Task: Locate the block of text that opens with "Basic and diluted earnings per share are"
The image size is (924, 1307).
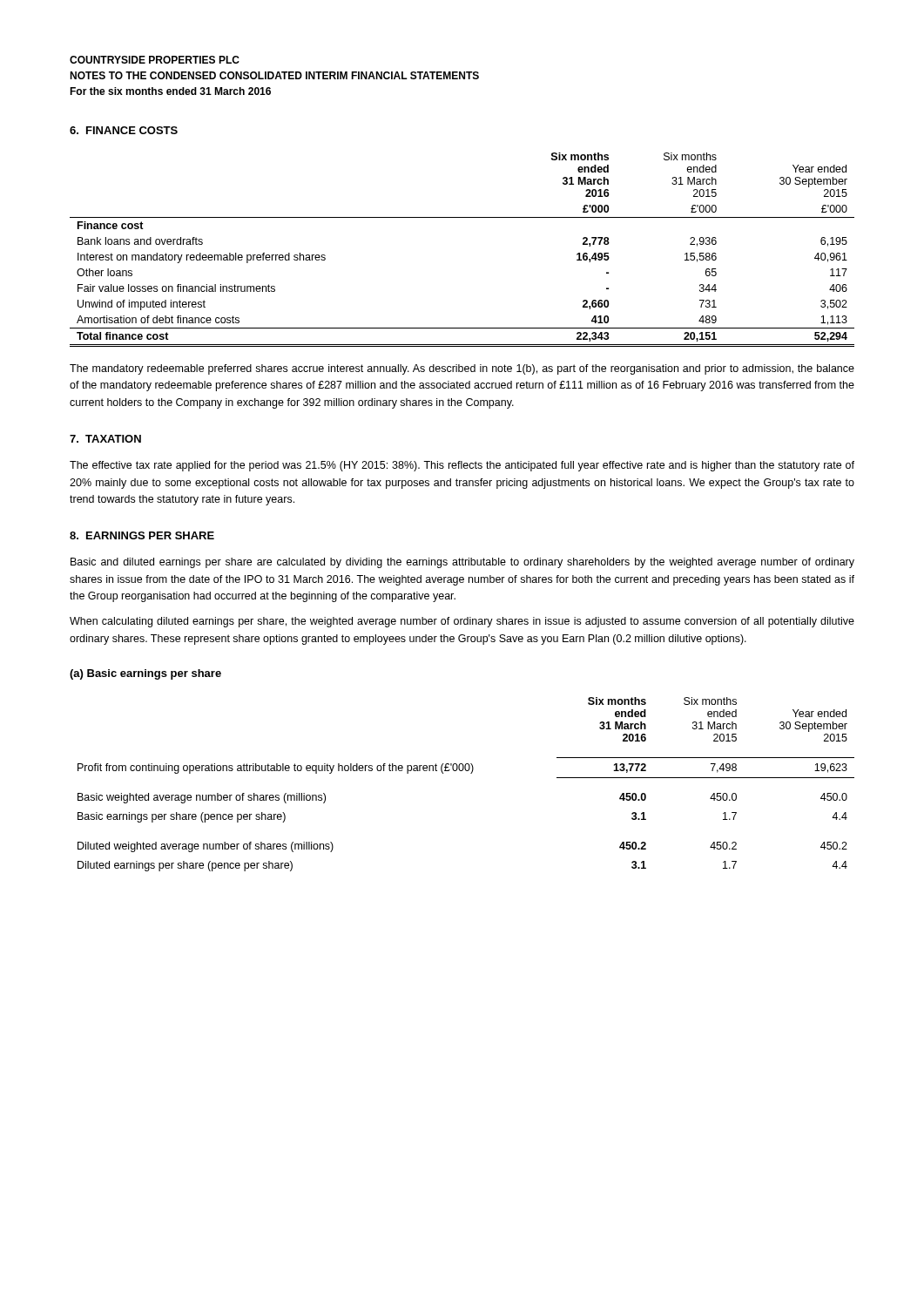Action: pyautogui.click(x=462, y=579)
